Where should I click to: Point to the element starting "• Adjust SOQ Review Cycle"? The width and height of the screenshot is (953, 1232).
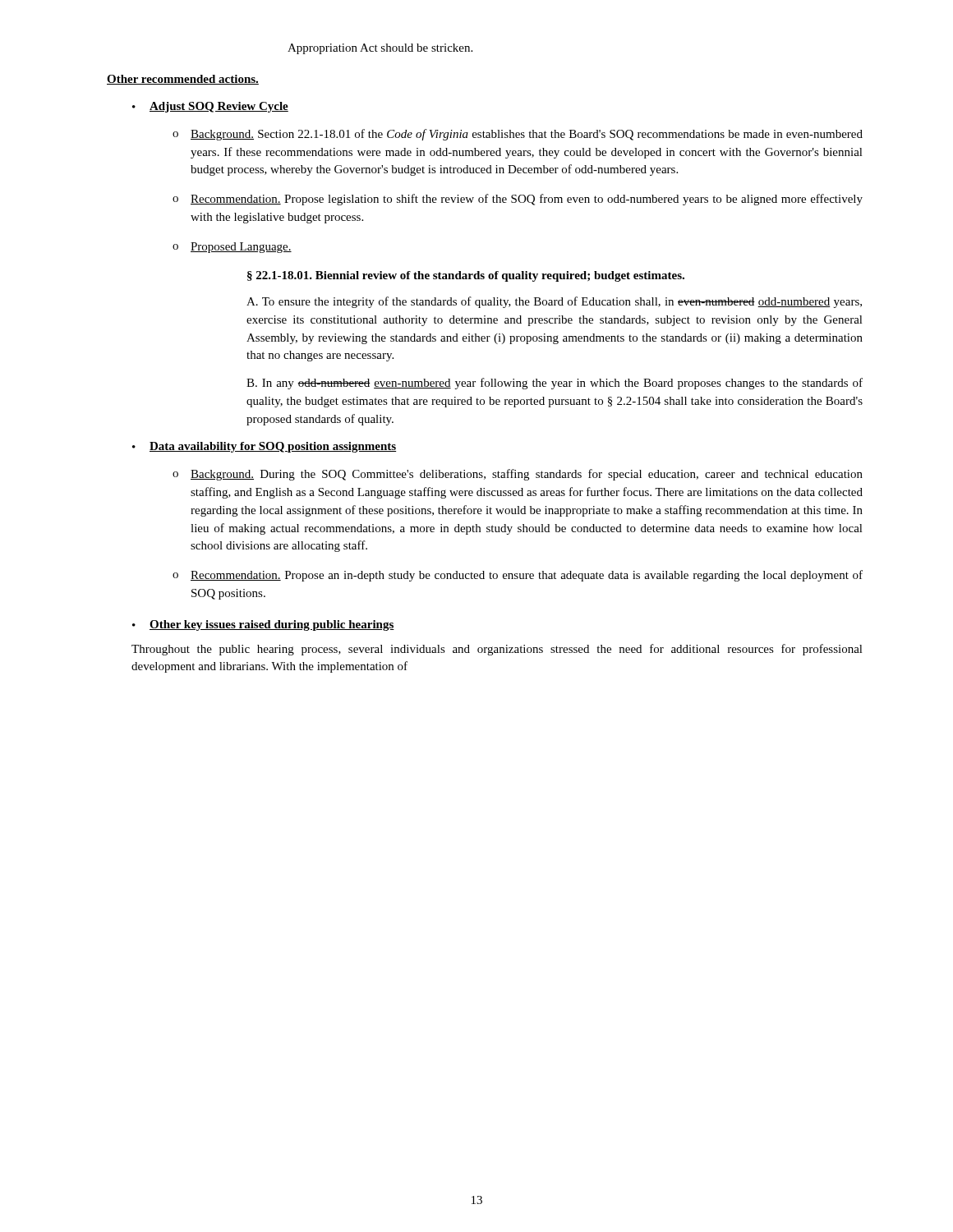(x=210, y=107)
